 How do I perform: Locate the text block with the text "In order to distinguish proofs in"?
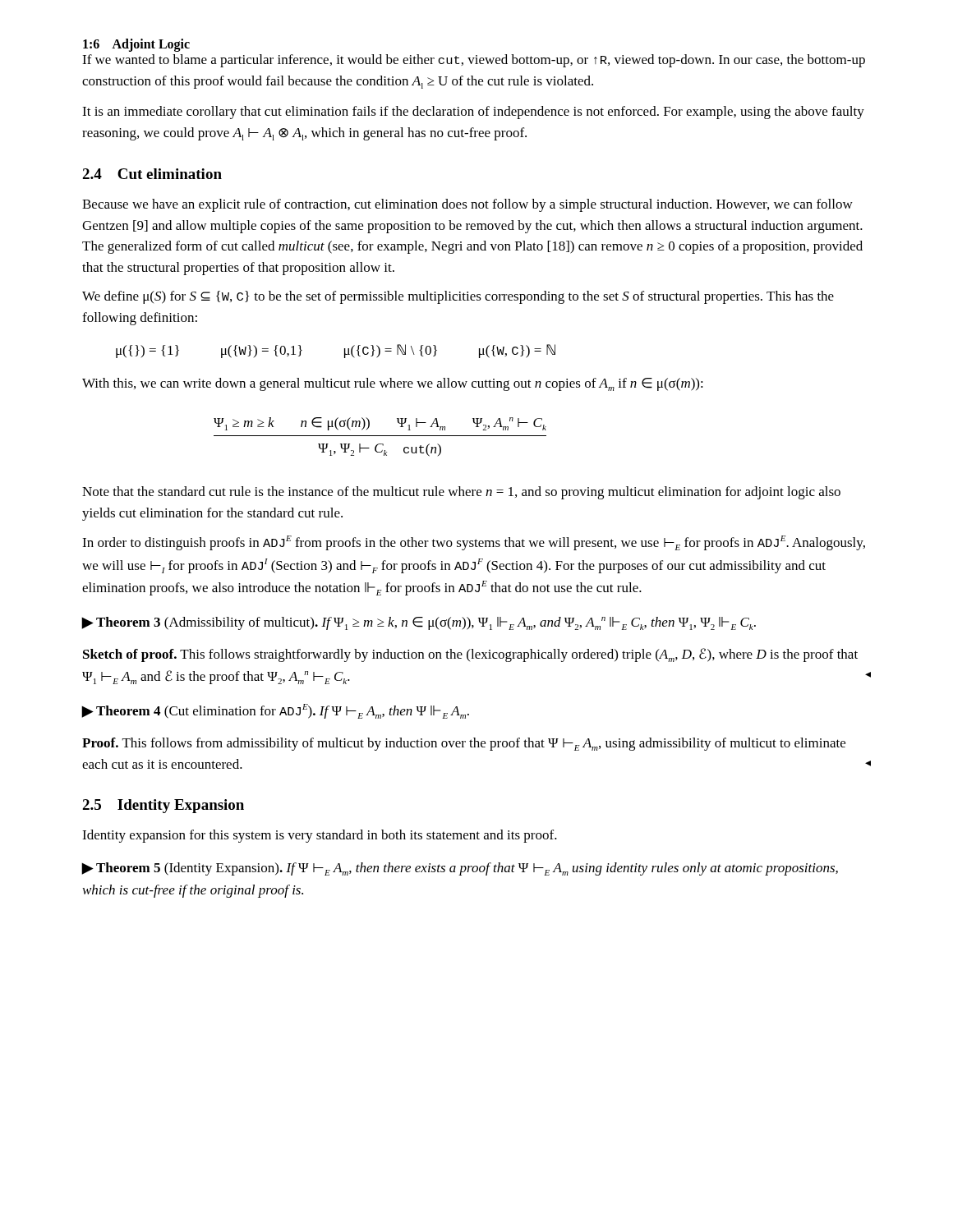476,566
